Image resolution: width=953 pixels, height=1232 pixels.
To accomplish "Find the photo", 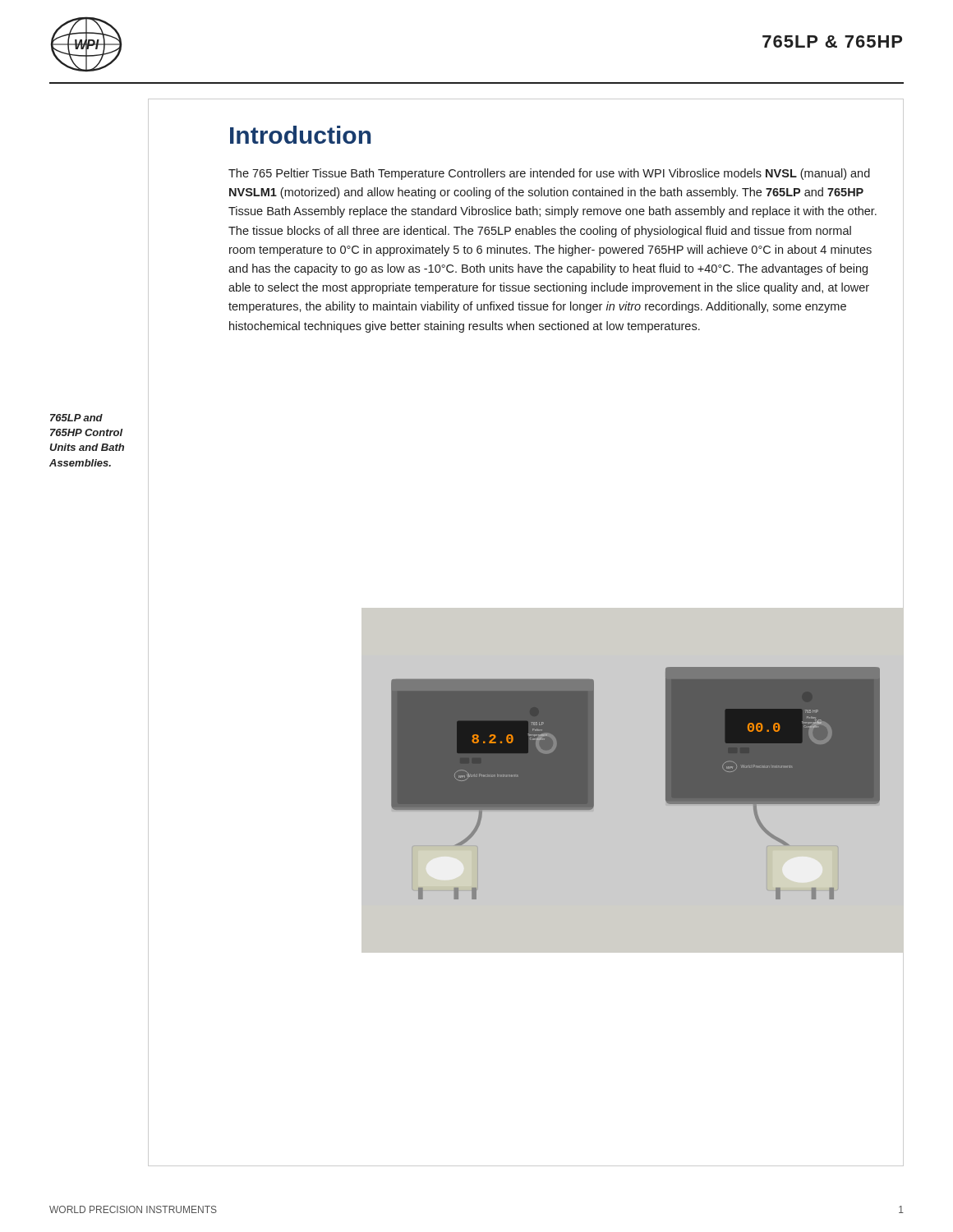I will click(633, 780).
